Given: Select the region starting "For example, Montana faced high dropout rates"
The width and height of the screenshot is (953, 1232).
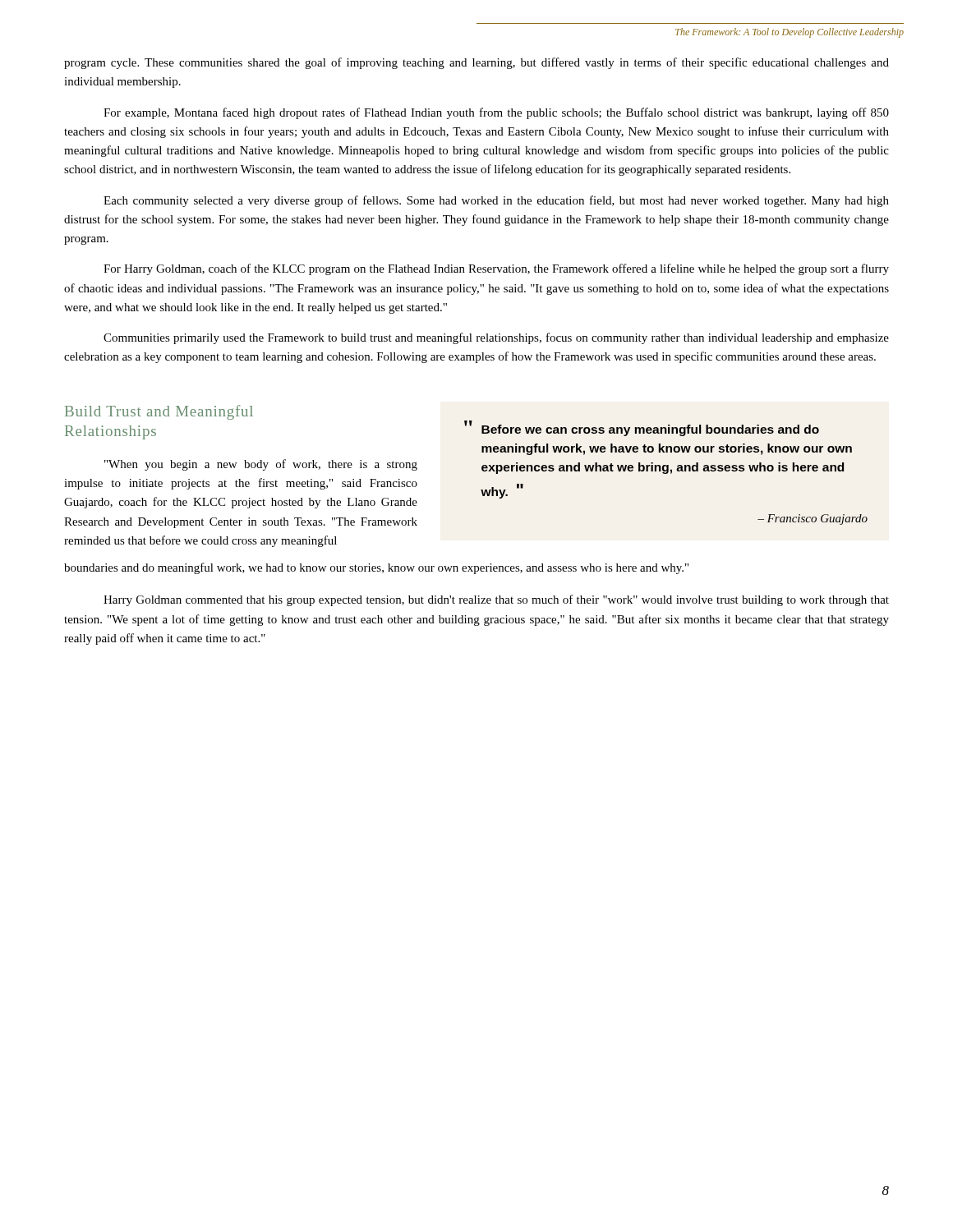Looking at the screenshot, I should (x=476, y=141).
